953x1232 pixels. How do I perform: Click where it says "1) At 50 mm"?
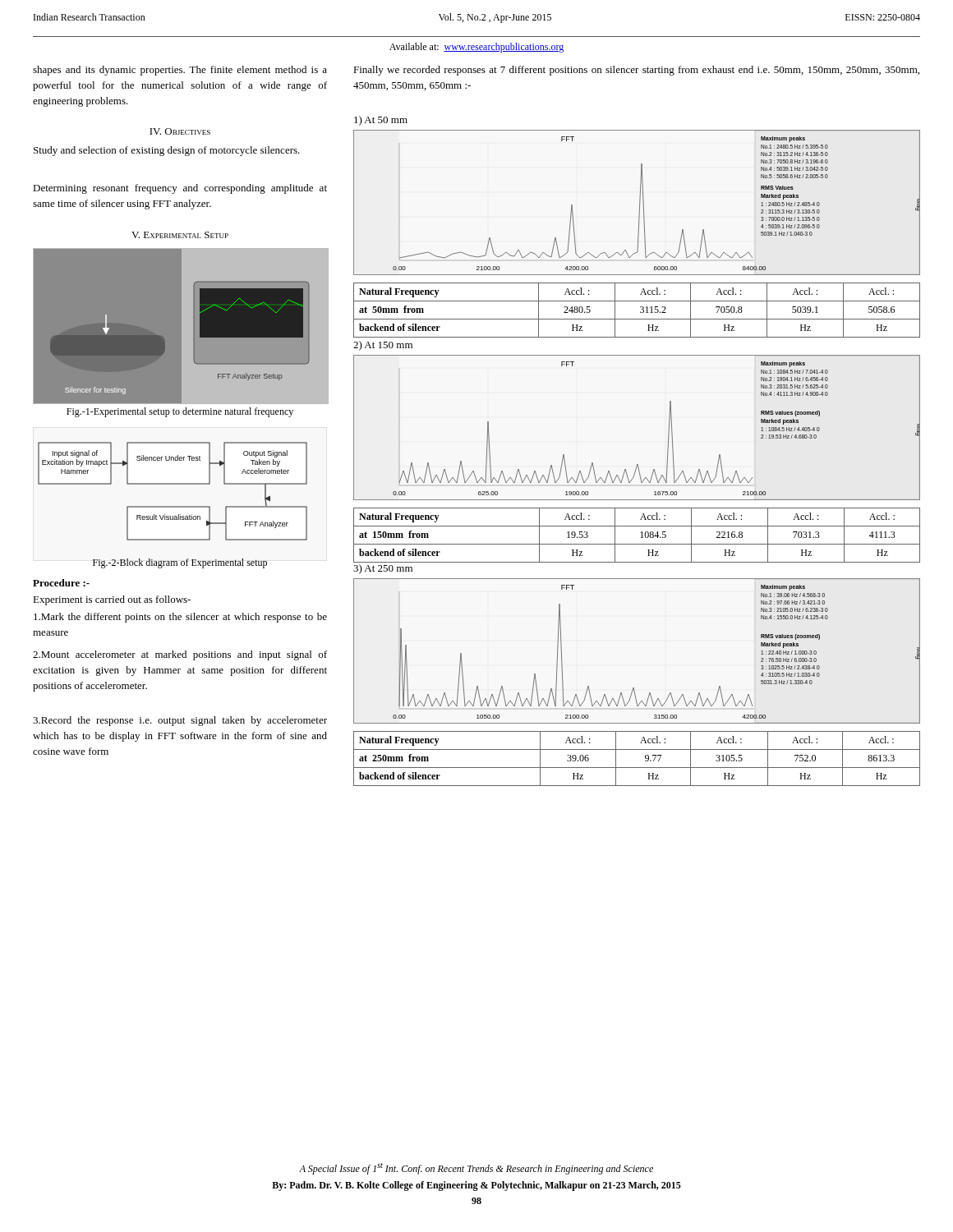(x=380, y=120)
